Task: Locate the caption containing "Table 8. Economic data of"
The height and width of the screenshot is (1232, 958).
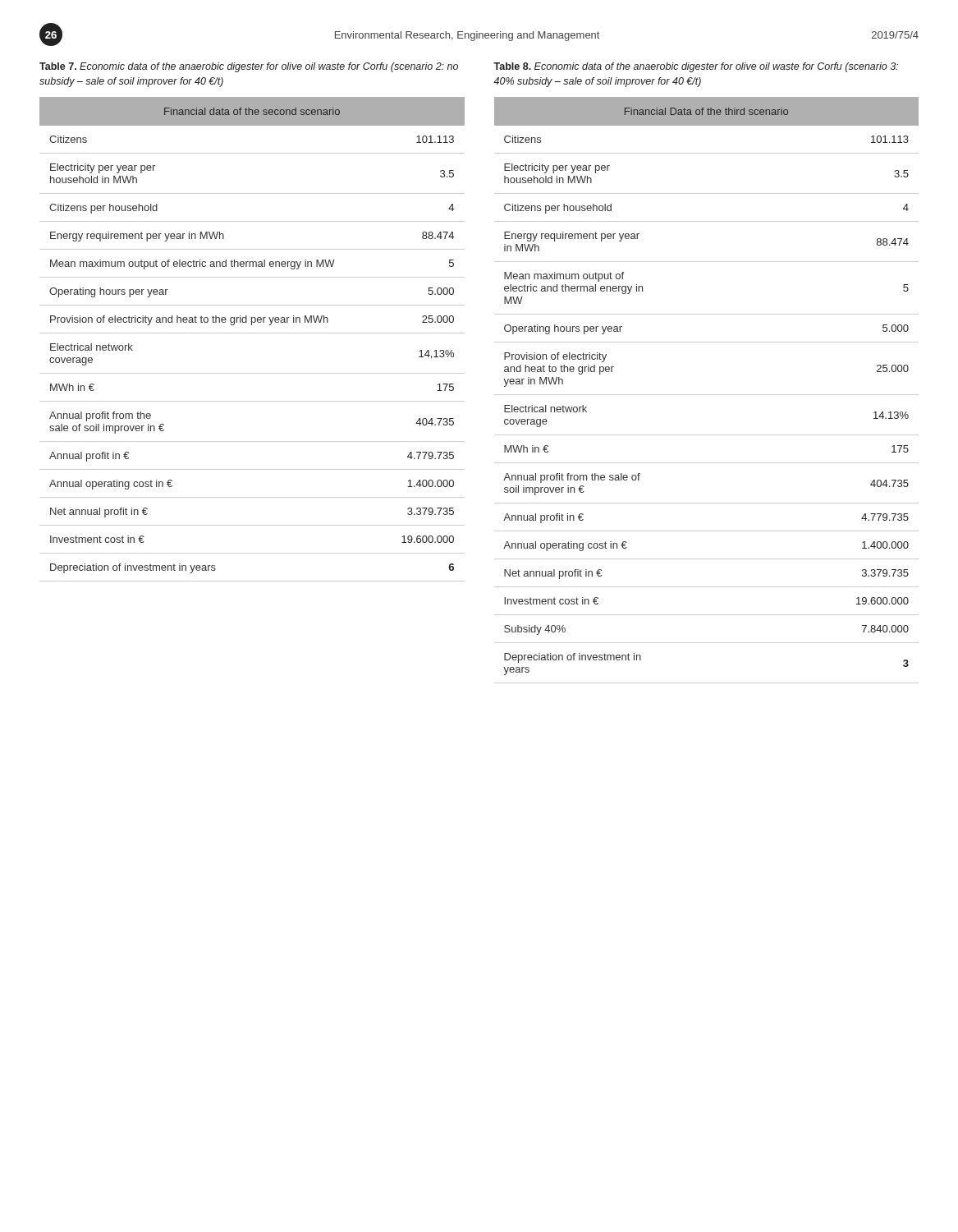Action: tap(696, 74)
